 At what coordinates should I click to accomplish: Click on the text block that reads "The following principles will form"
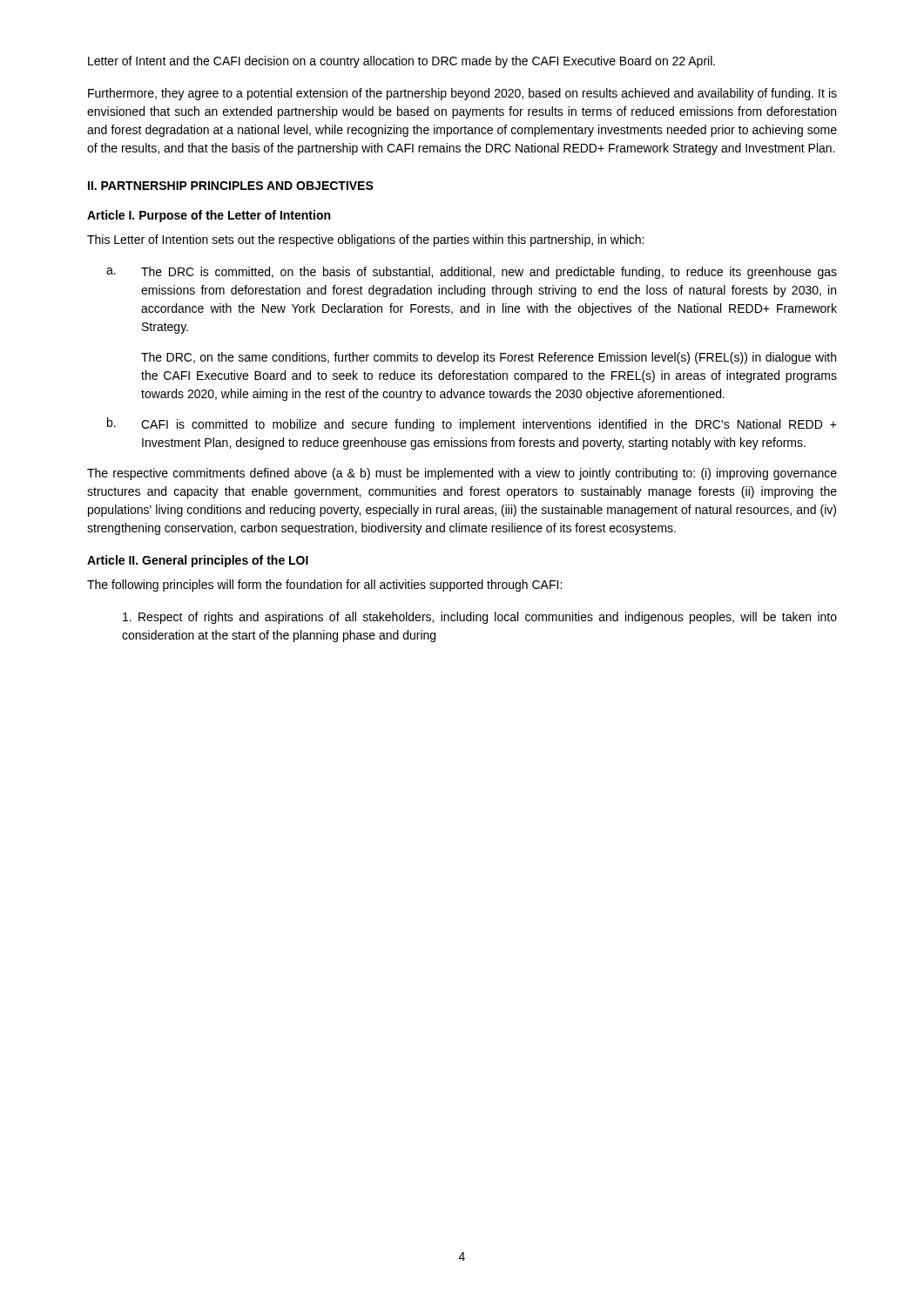pyautogui.click(x=325, y=585)
